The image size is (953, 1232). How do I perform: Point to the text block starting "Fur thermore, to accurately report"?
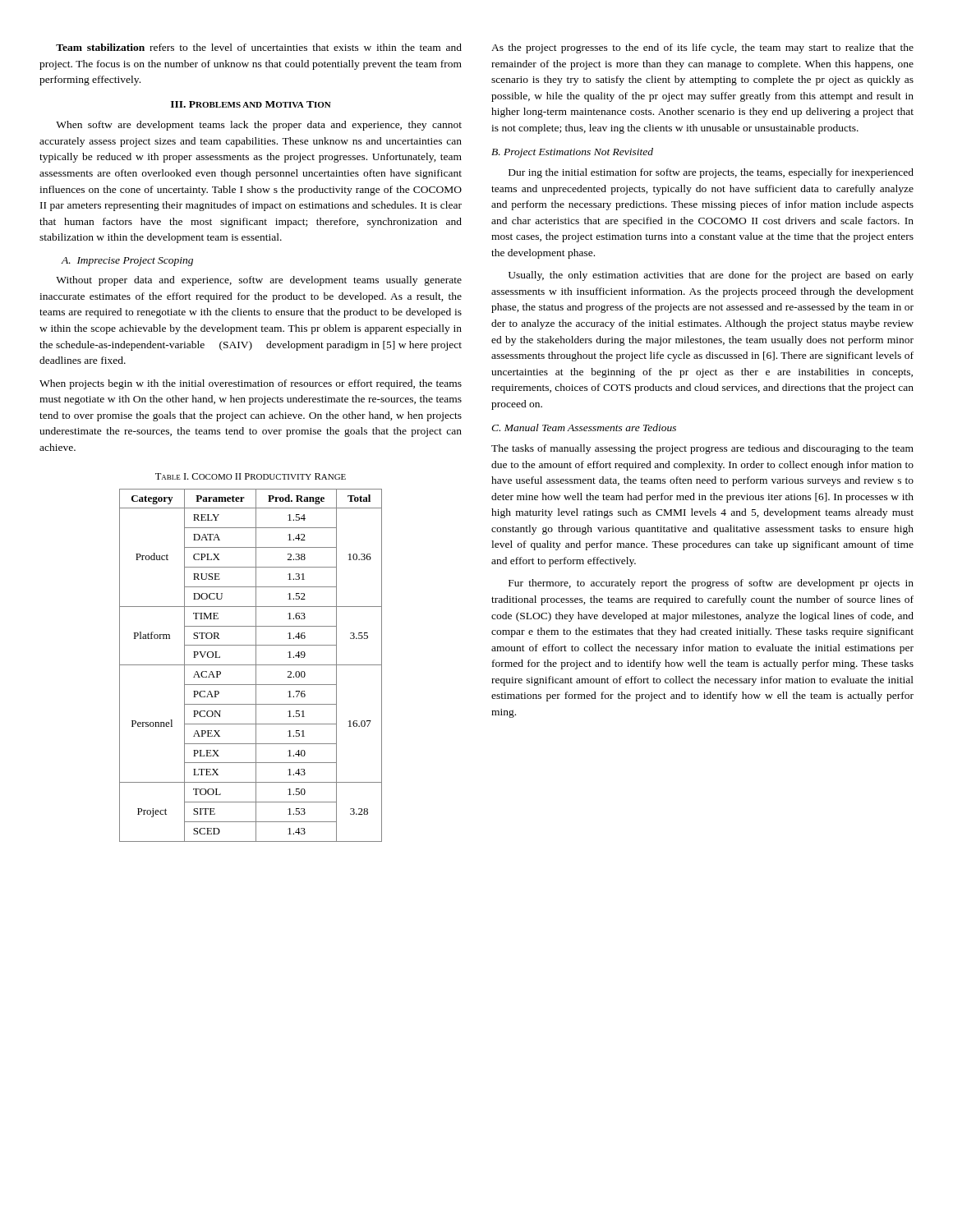pos(702,647)
